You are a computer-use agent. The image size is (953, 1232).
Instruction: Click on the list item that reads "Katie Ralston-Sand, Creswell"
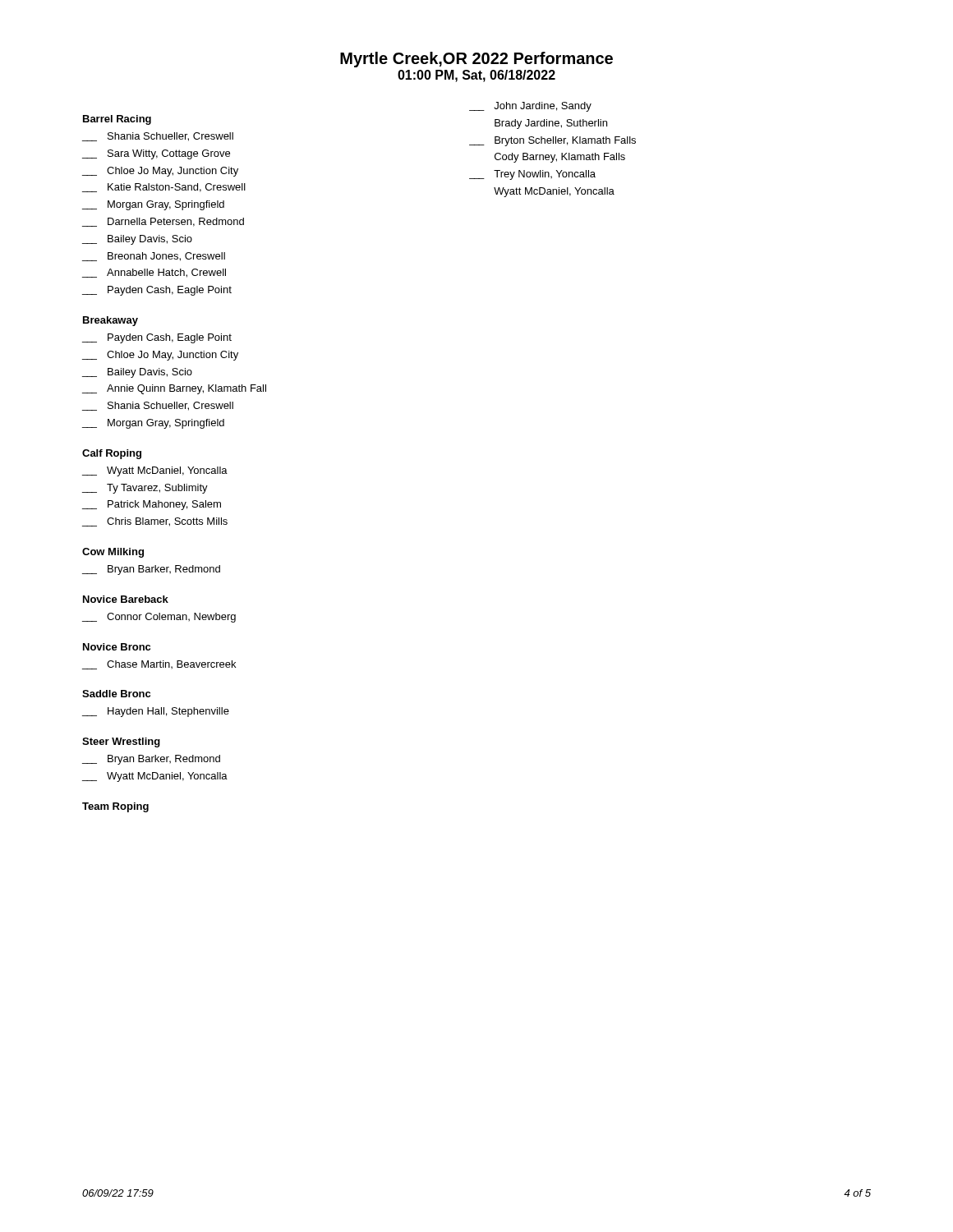pyautogui.click(x=176, y=187)
